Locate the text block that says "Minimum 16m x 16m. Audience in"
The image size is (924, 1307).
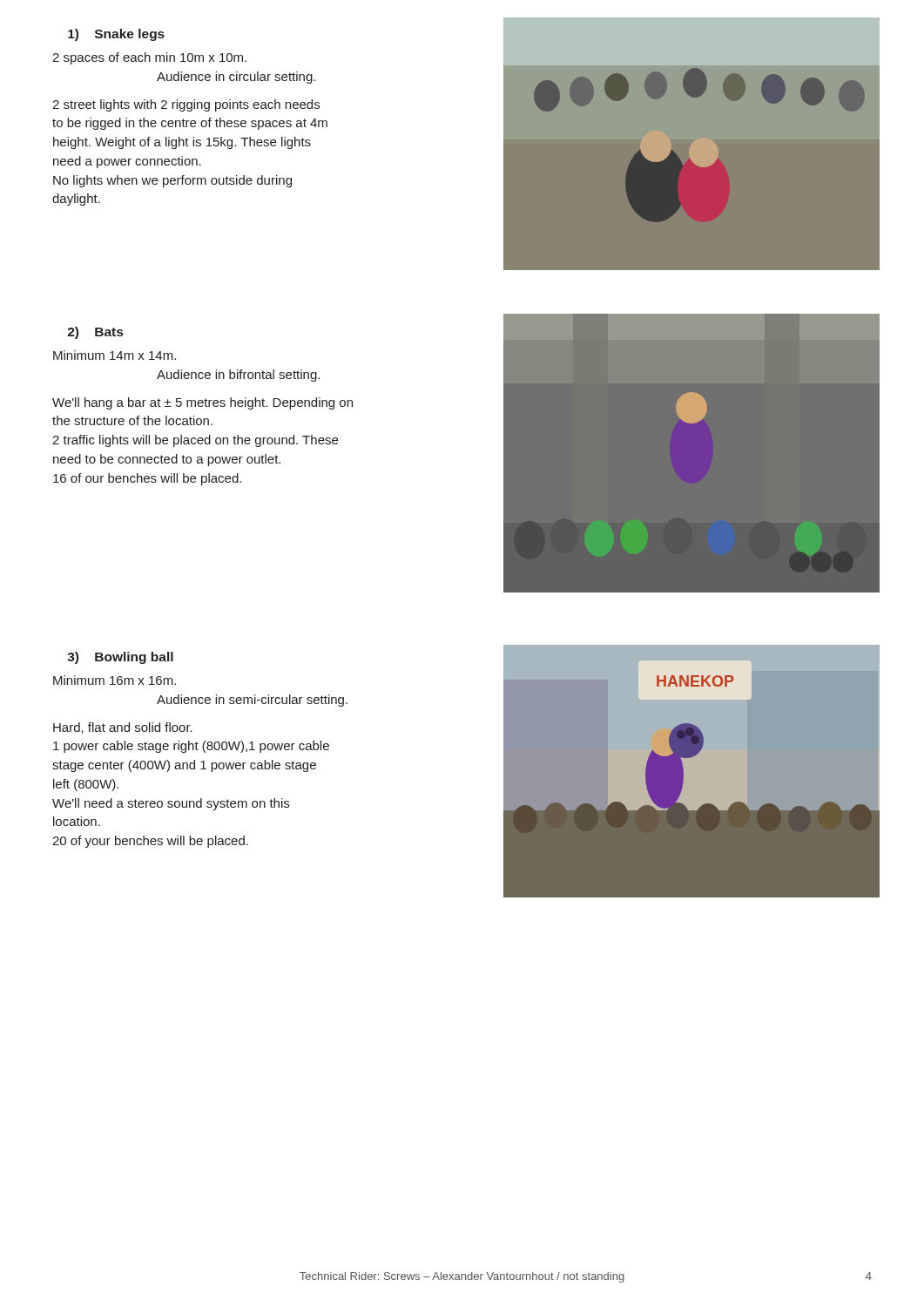click(x=266, y=761)
